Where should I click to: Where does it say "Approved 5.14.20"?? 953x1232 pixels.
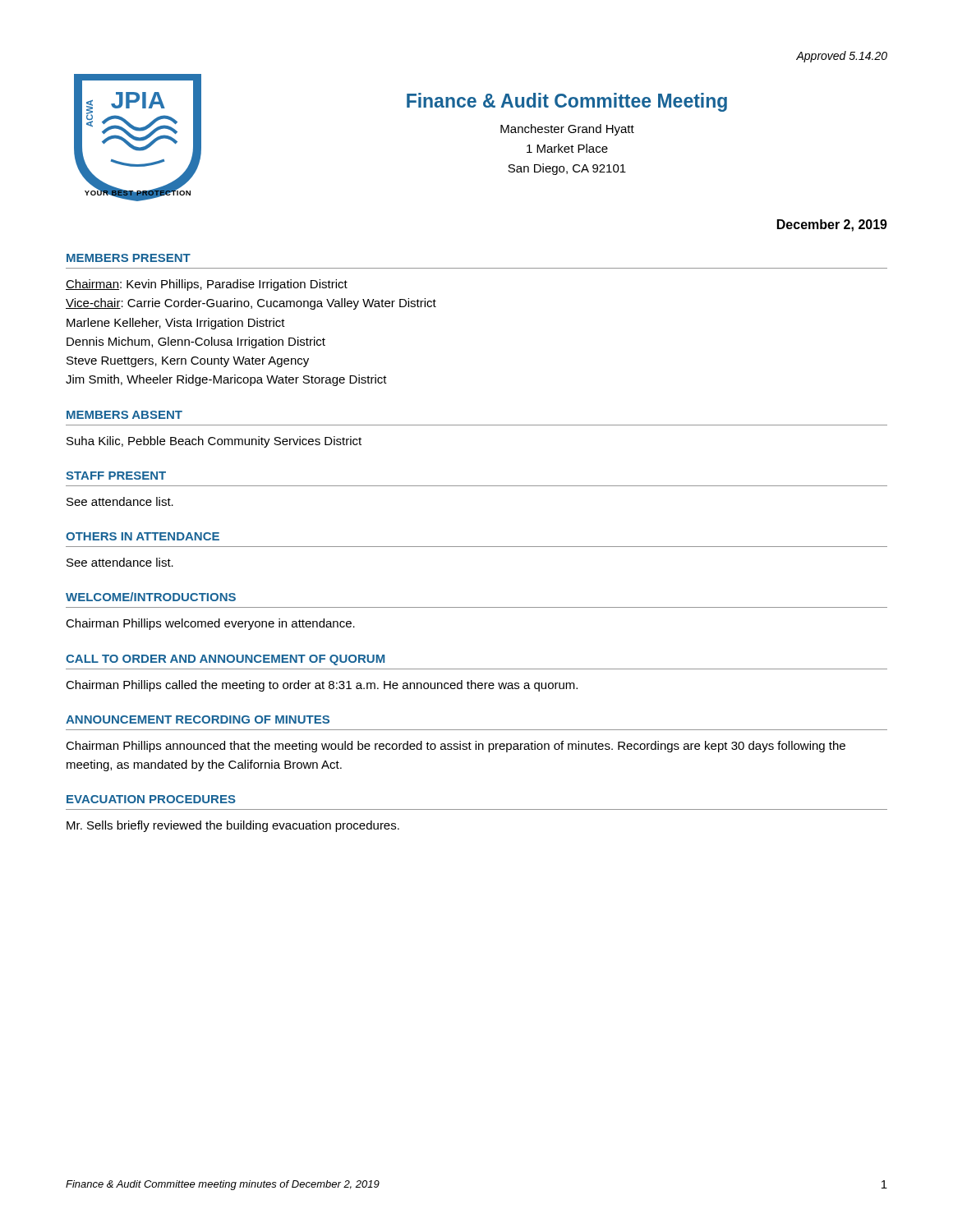[x=842, y=56]
